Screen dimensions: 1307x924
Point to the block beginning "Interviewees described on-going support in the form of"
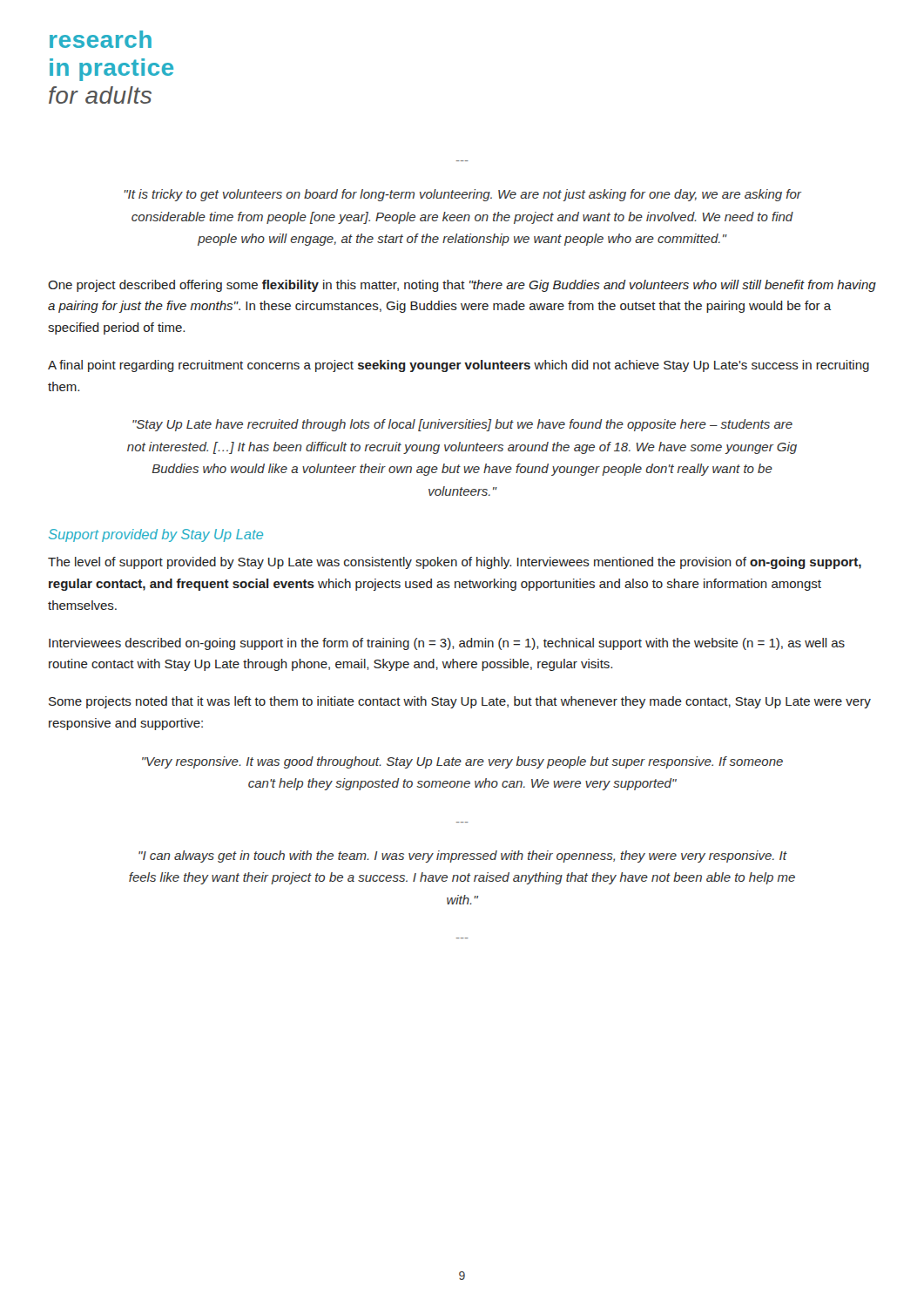point(446,653)
